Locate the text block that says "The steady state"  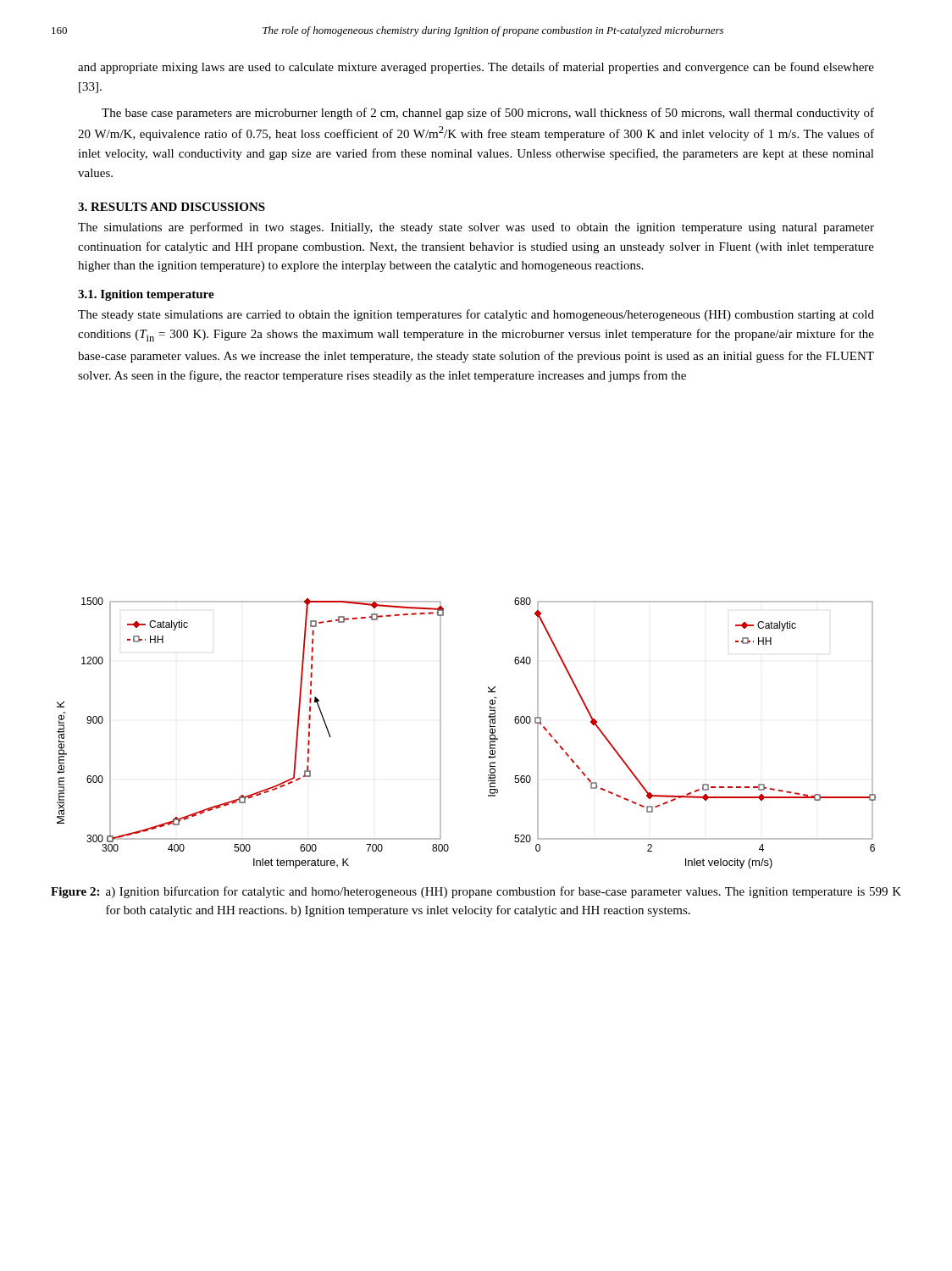pyautogui.click(x=476, y=345)
